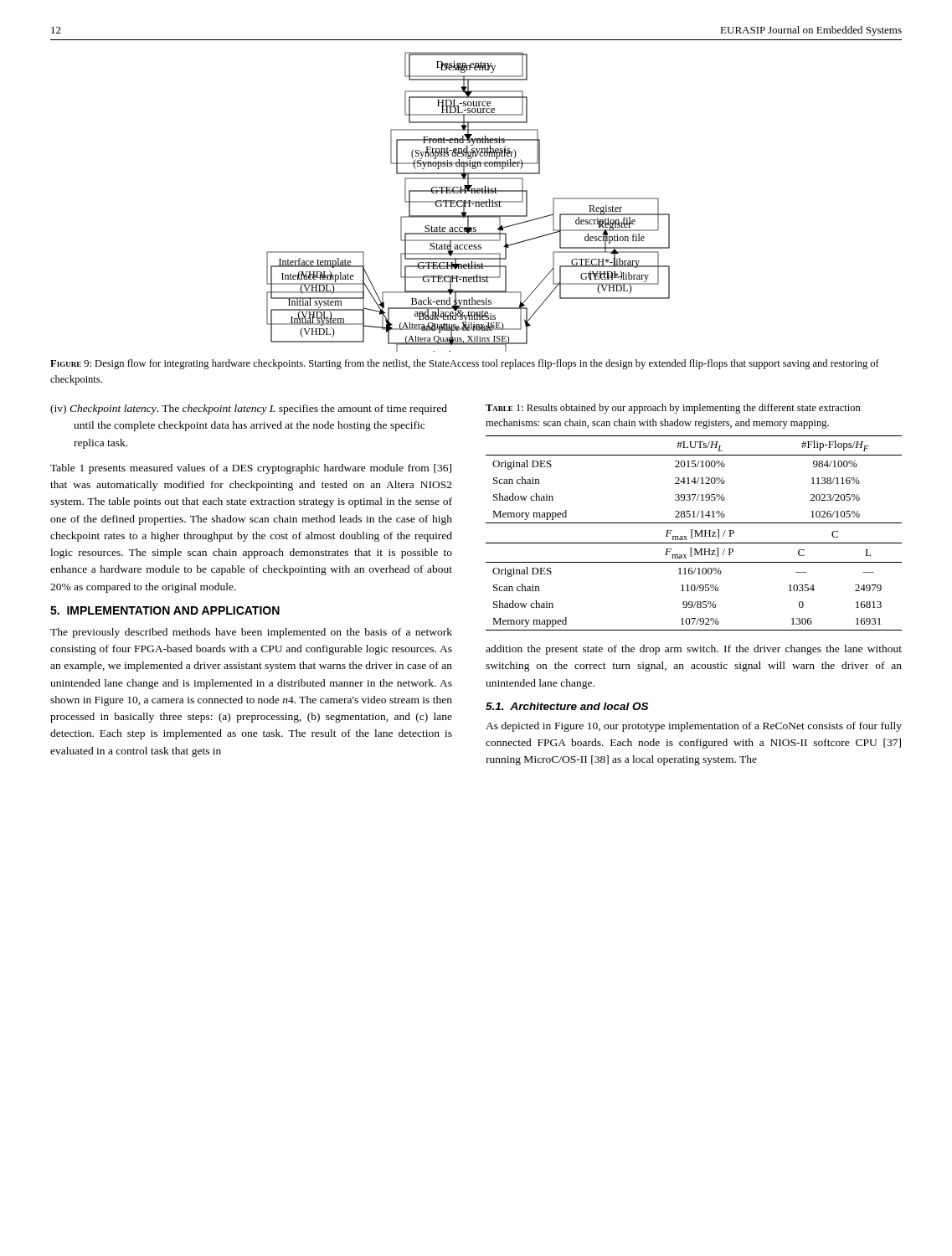Select the text block starting "5. IMPLEMENTATION AND APPLICATION"
The width and height of the screenshot is (952, 1256).
tap(165, 610)
